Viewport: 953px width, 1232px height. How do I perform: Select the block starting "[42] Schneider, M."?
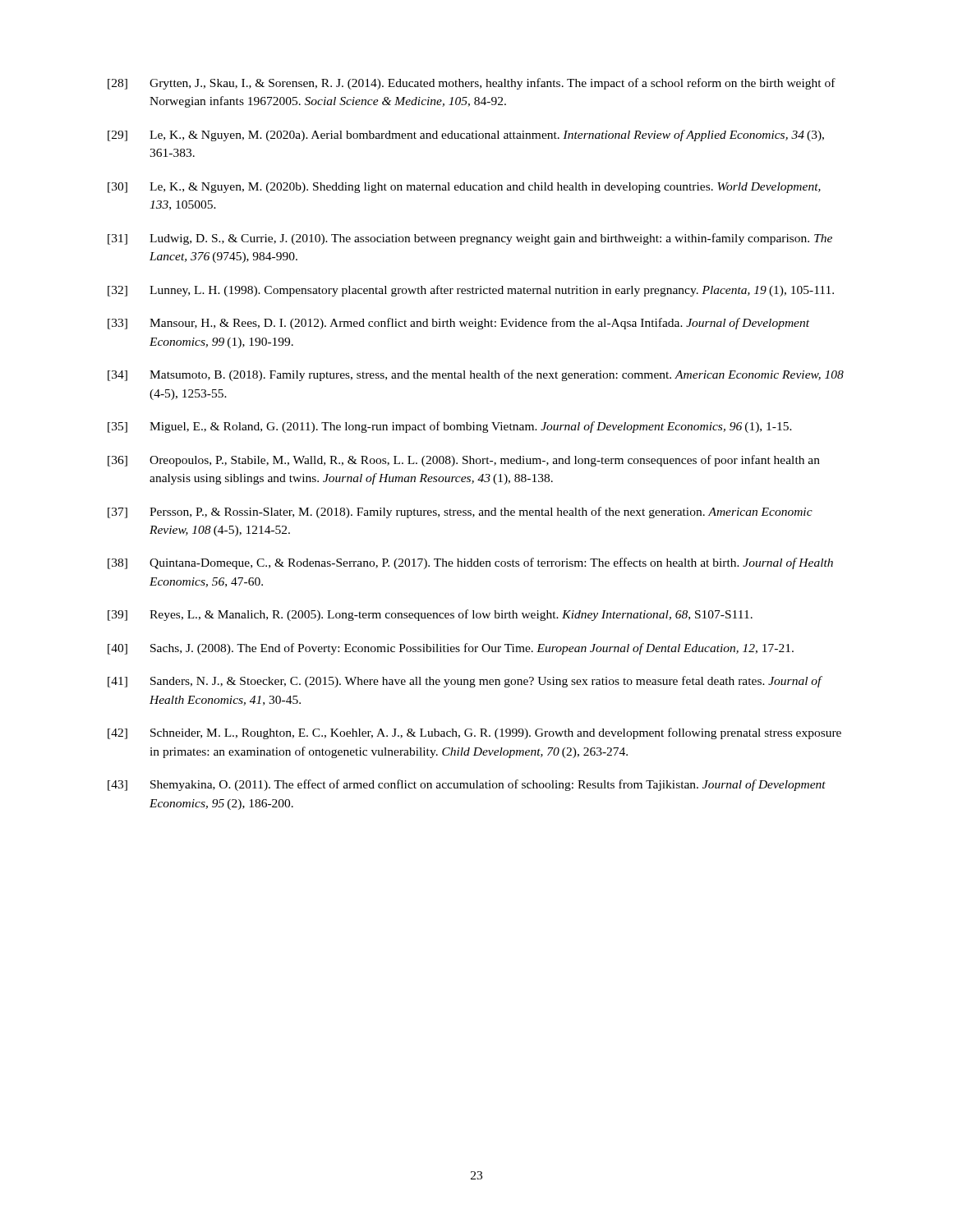476,742
